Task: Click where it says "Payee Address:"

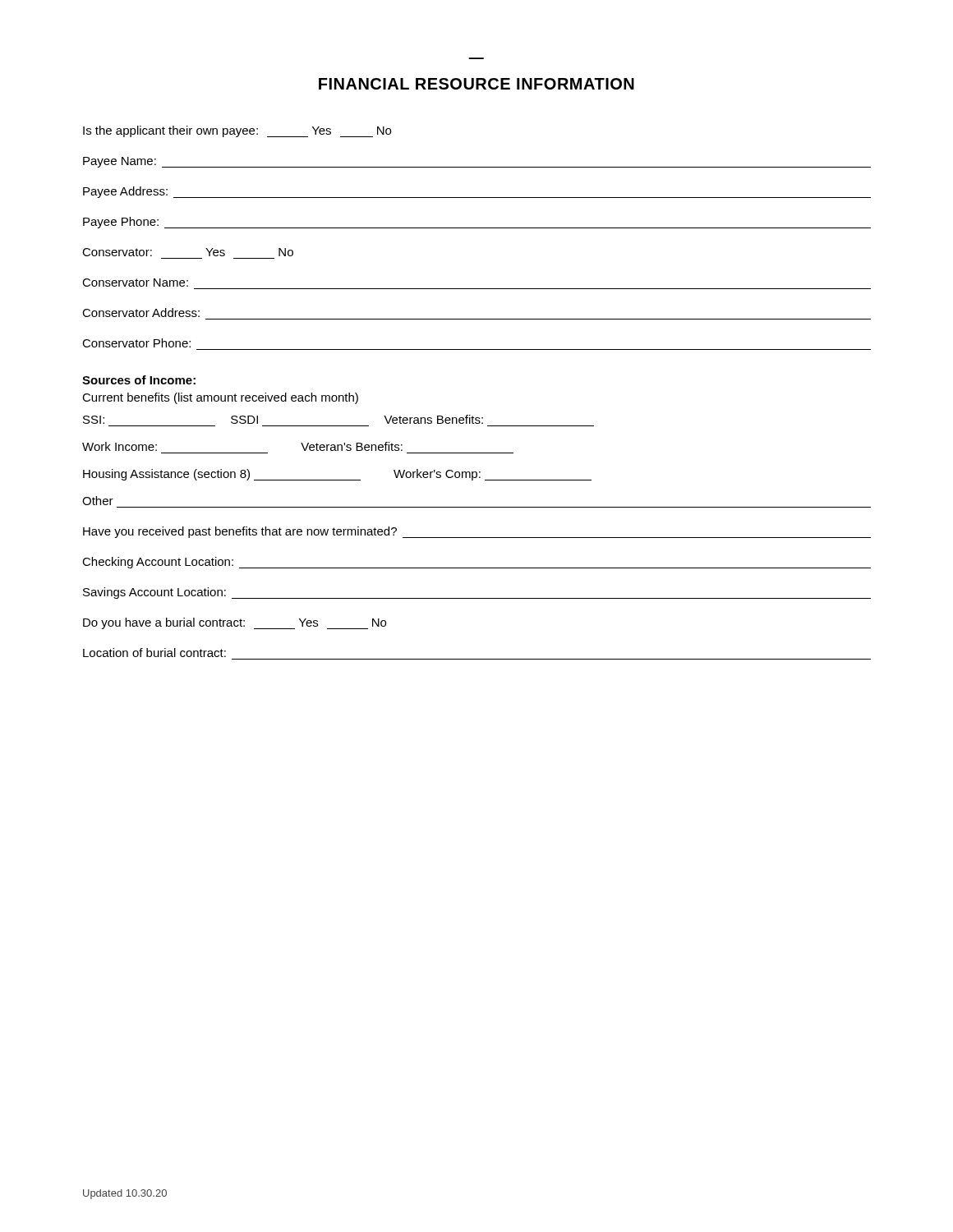Action: [x=476, y=190]
